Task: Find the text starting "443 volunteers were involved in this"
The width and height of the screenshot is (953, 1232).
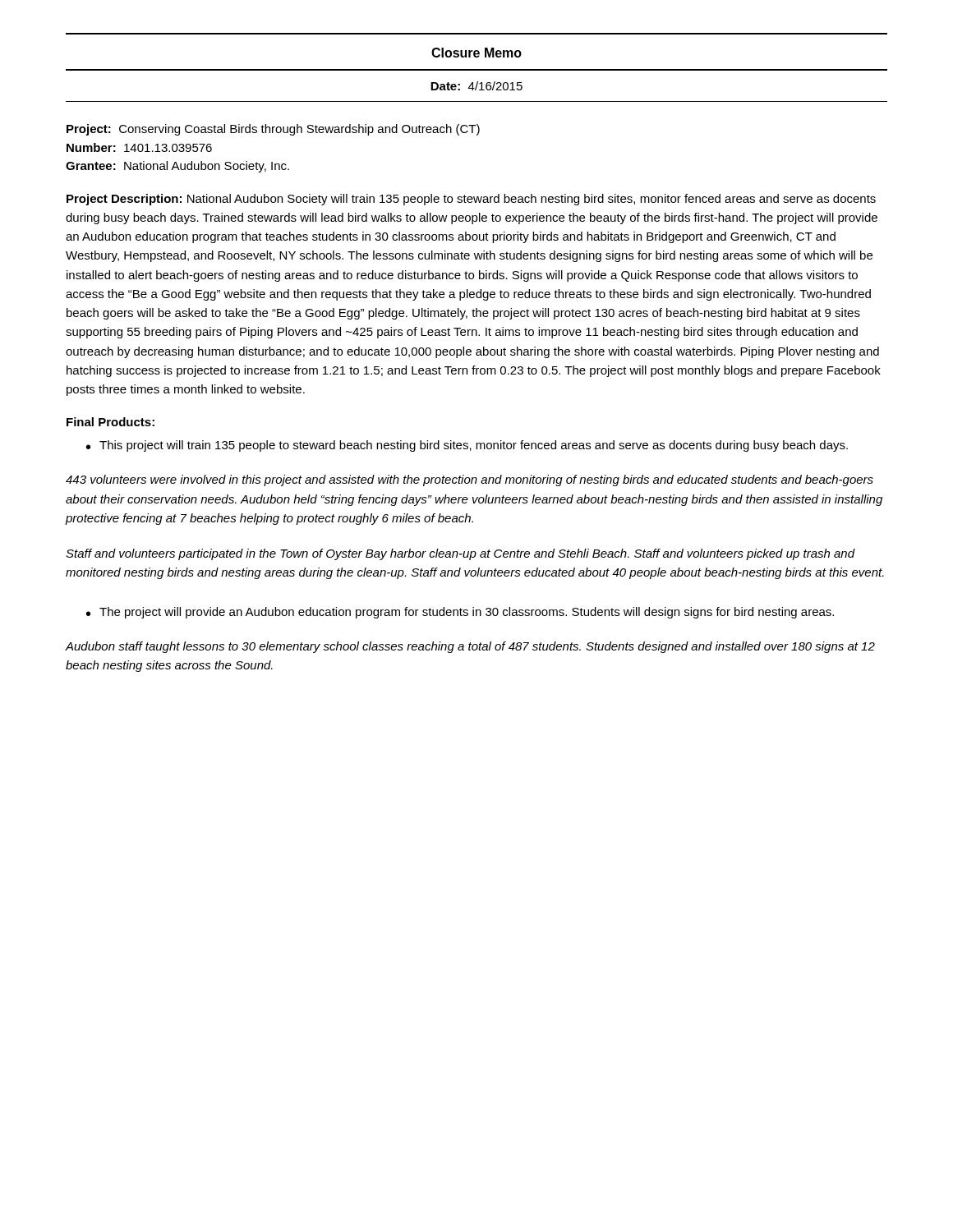Action: [x=476, y=499]
